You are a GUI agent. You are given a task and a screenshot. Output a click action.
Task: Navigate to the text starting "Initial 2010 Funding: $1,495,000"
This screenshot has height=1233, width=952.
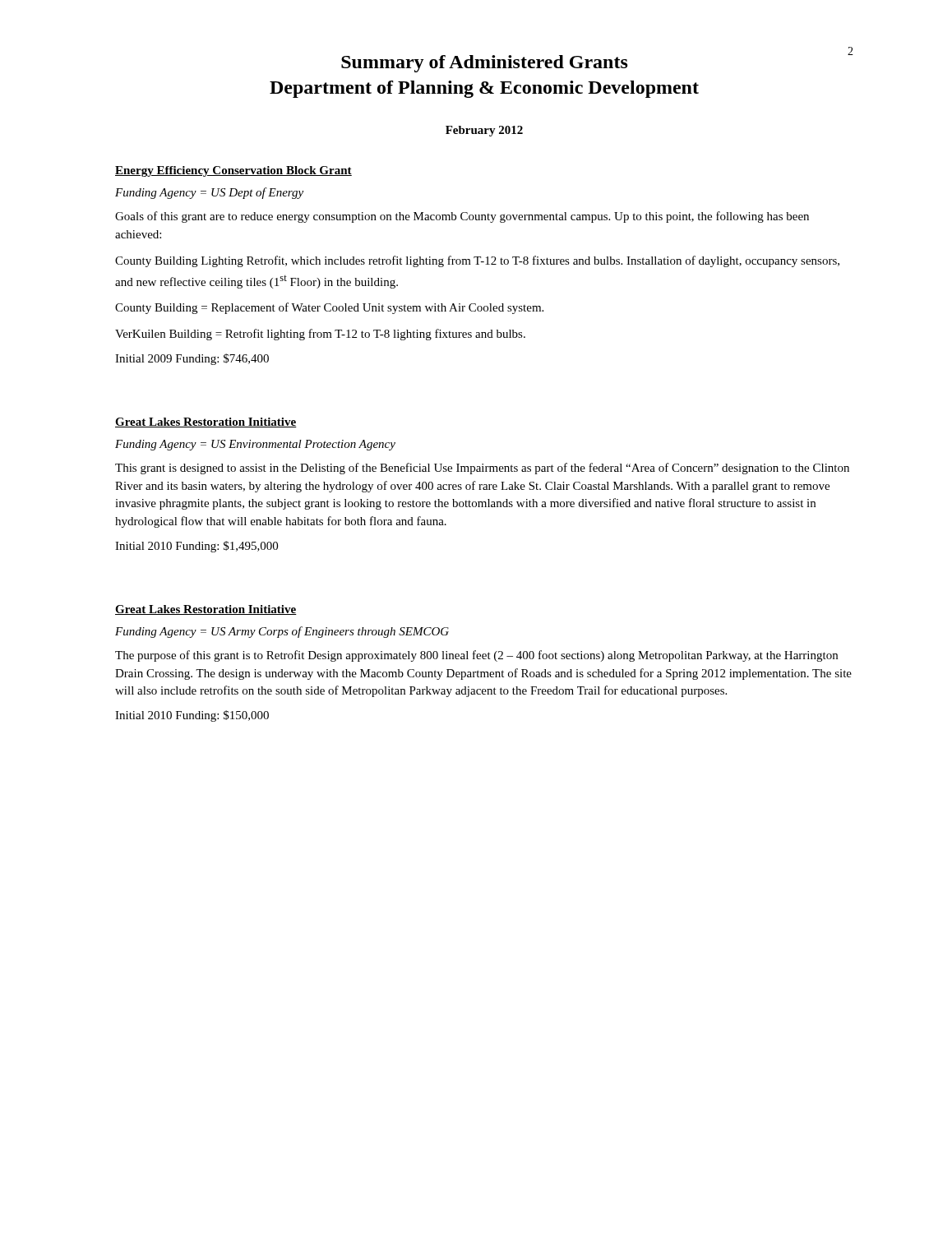click(x=197, y=546)
